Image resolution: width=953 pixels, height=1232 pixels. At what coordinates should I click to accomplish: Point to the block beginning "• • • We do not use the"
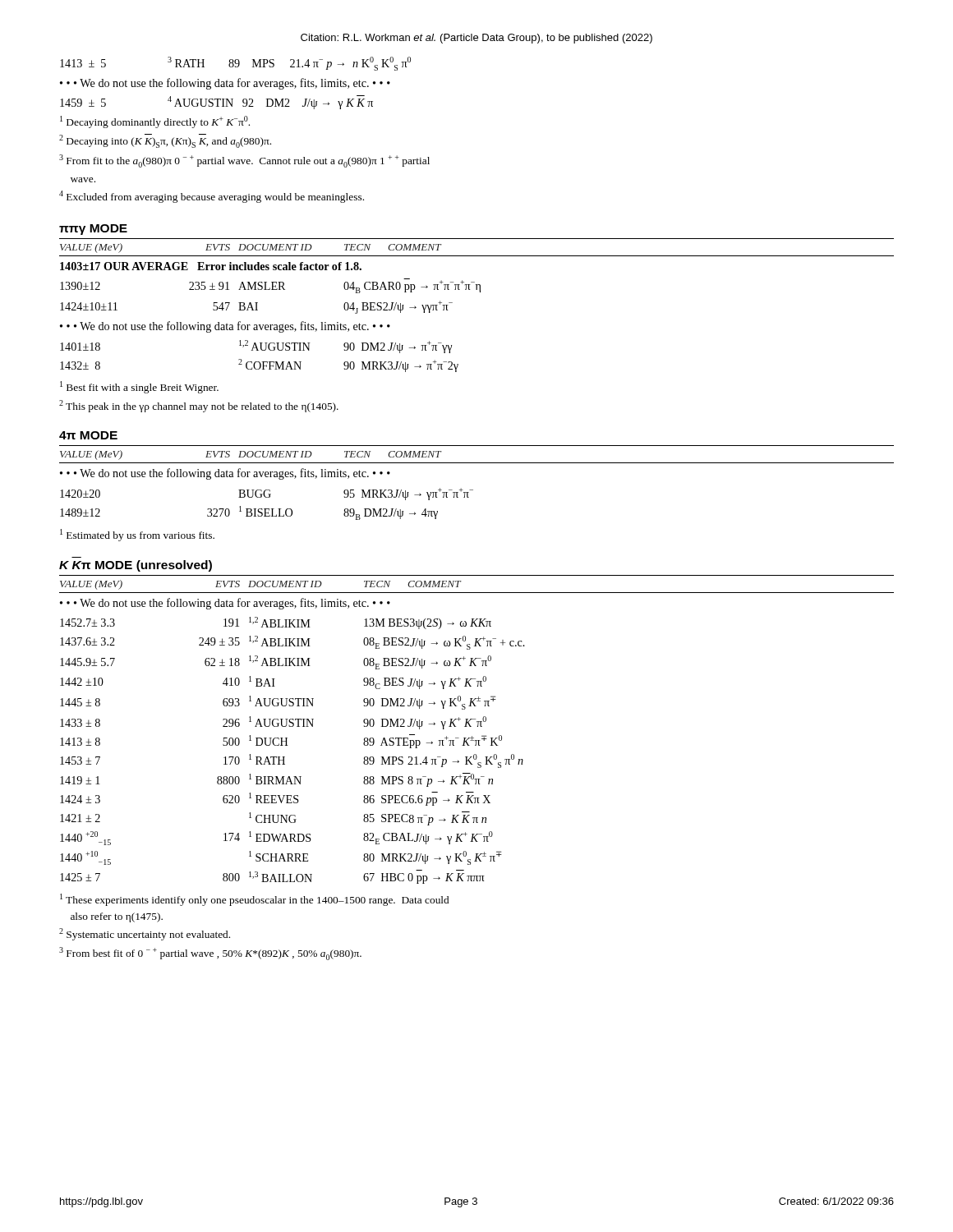(225, 83)
